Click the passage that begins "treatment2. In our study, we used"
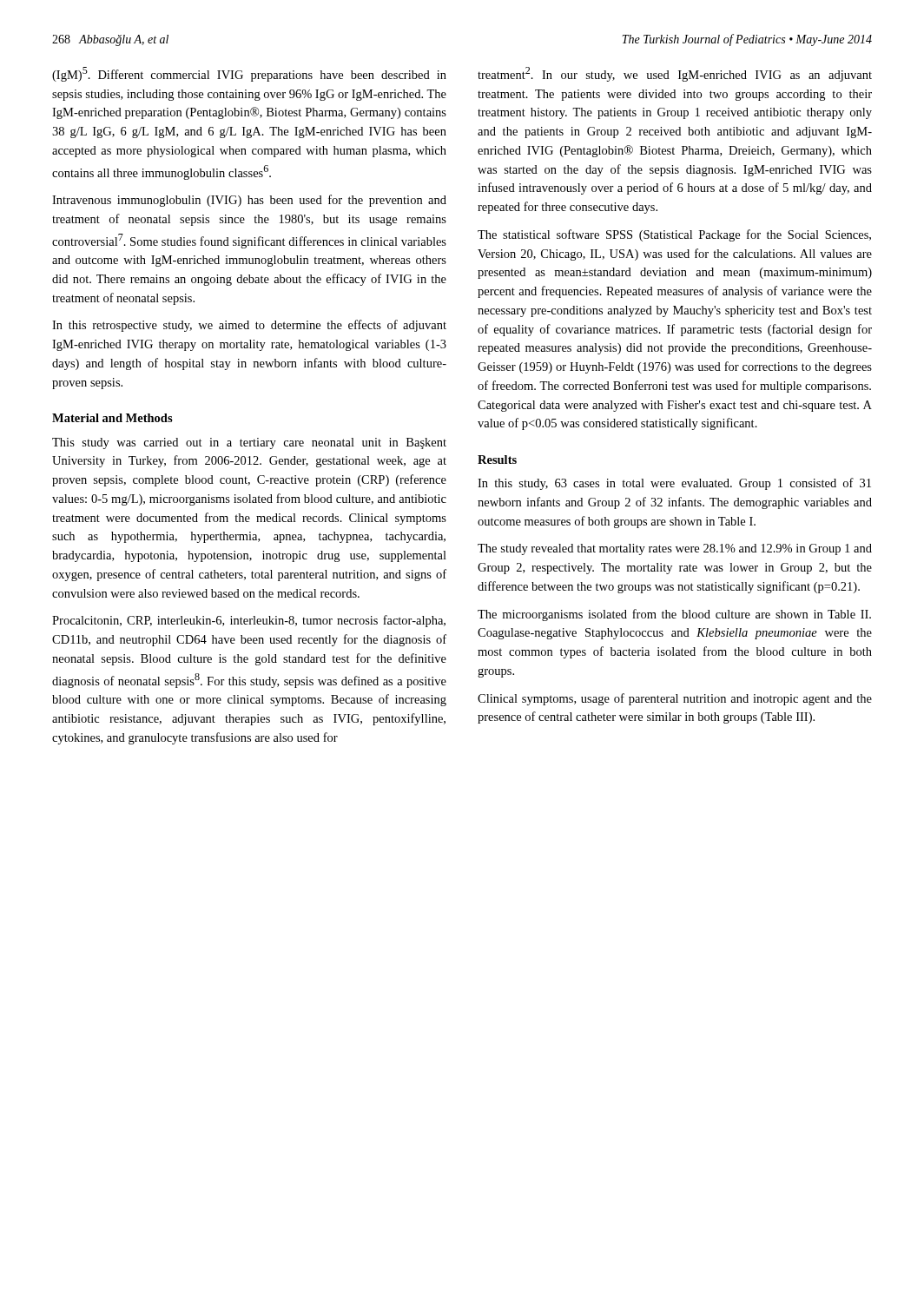Viewport: 924px width, 1303px height. pos(675,139)
